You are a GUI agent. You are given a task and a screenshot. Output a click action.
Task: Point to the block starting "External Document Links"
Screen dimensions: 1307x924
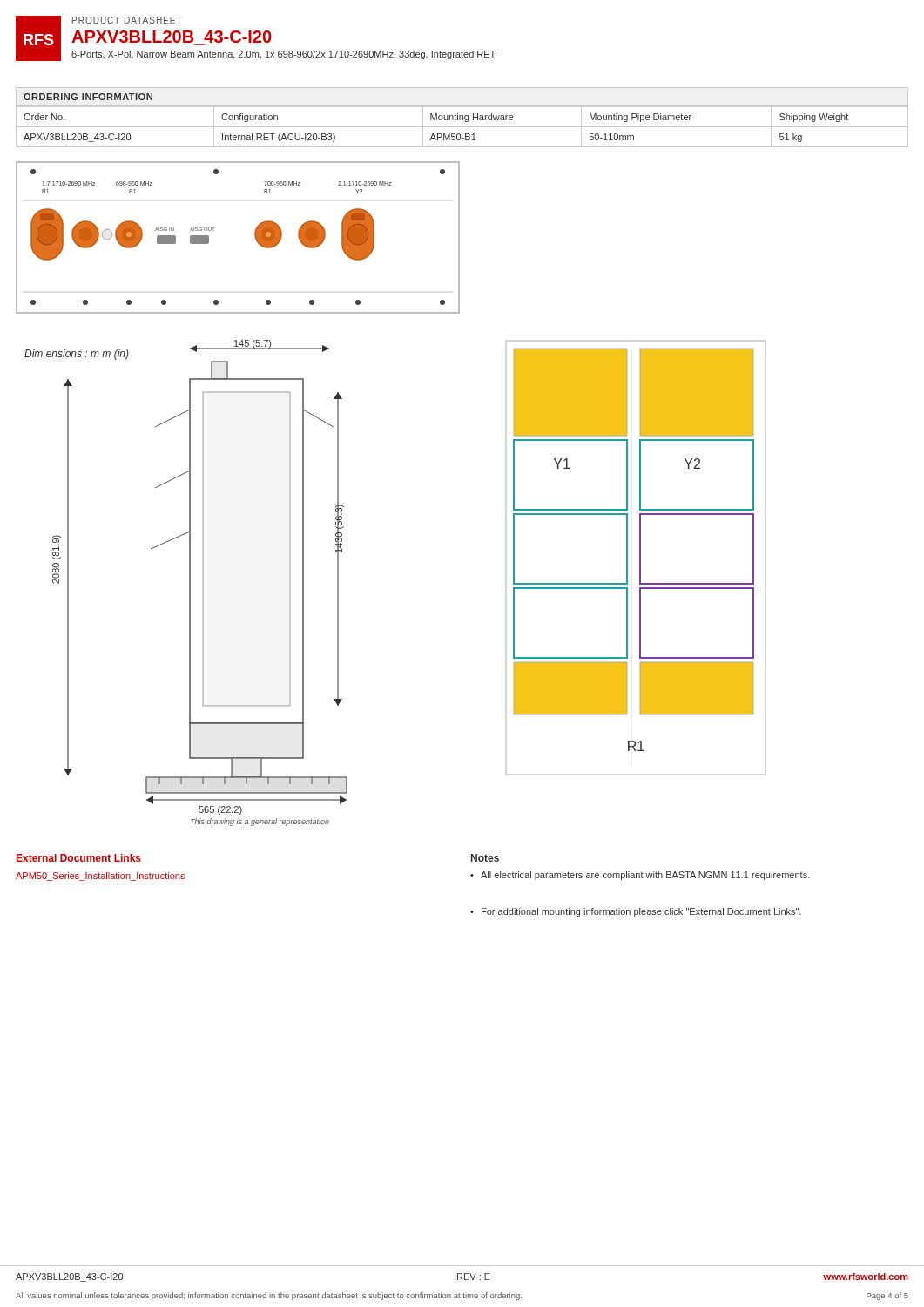[x=78, y=858]
